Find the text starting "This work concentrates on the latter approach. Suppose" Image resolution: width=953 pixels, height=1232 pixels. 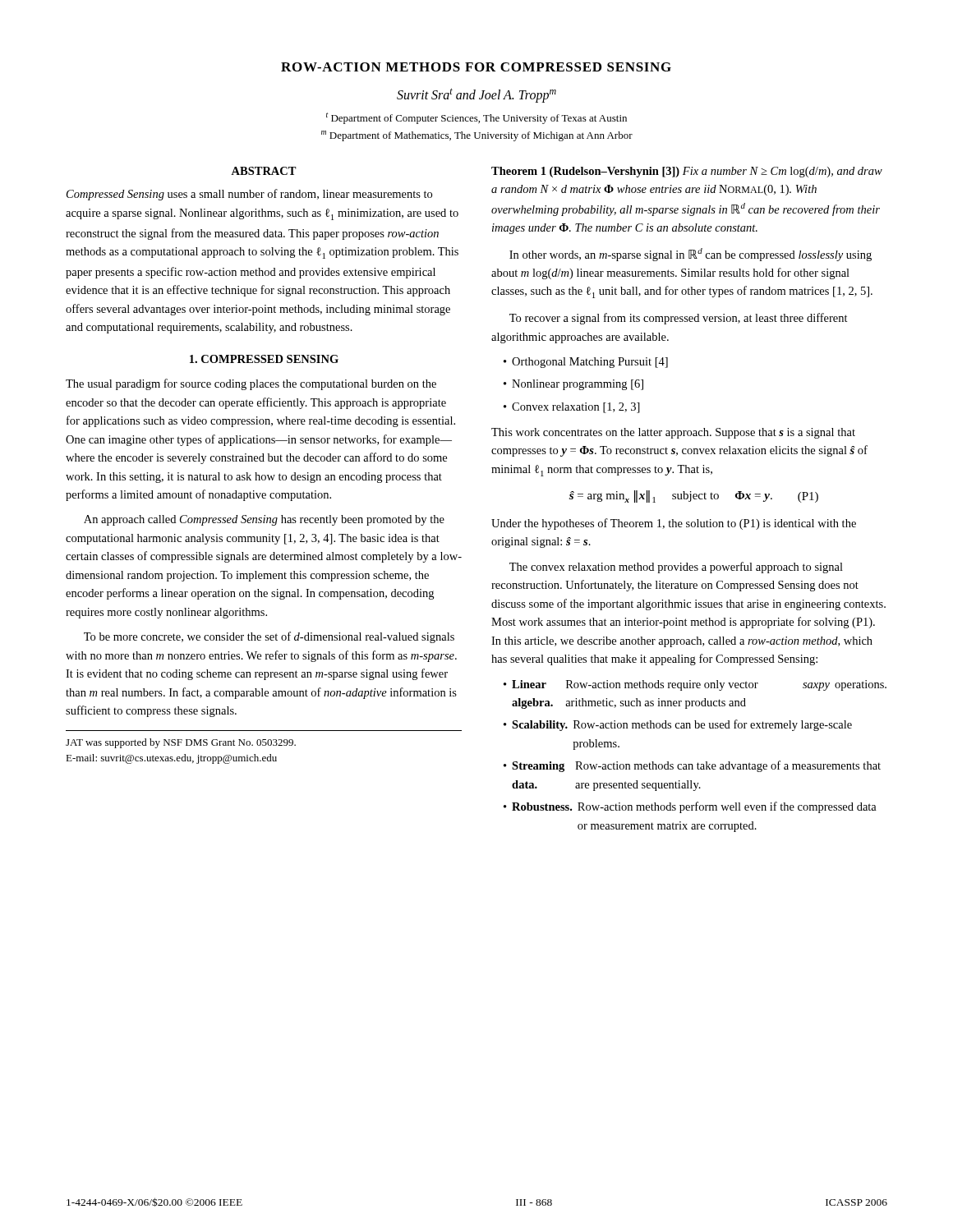point(689,451)
